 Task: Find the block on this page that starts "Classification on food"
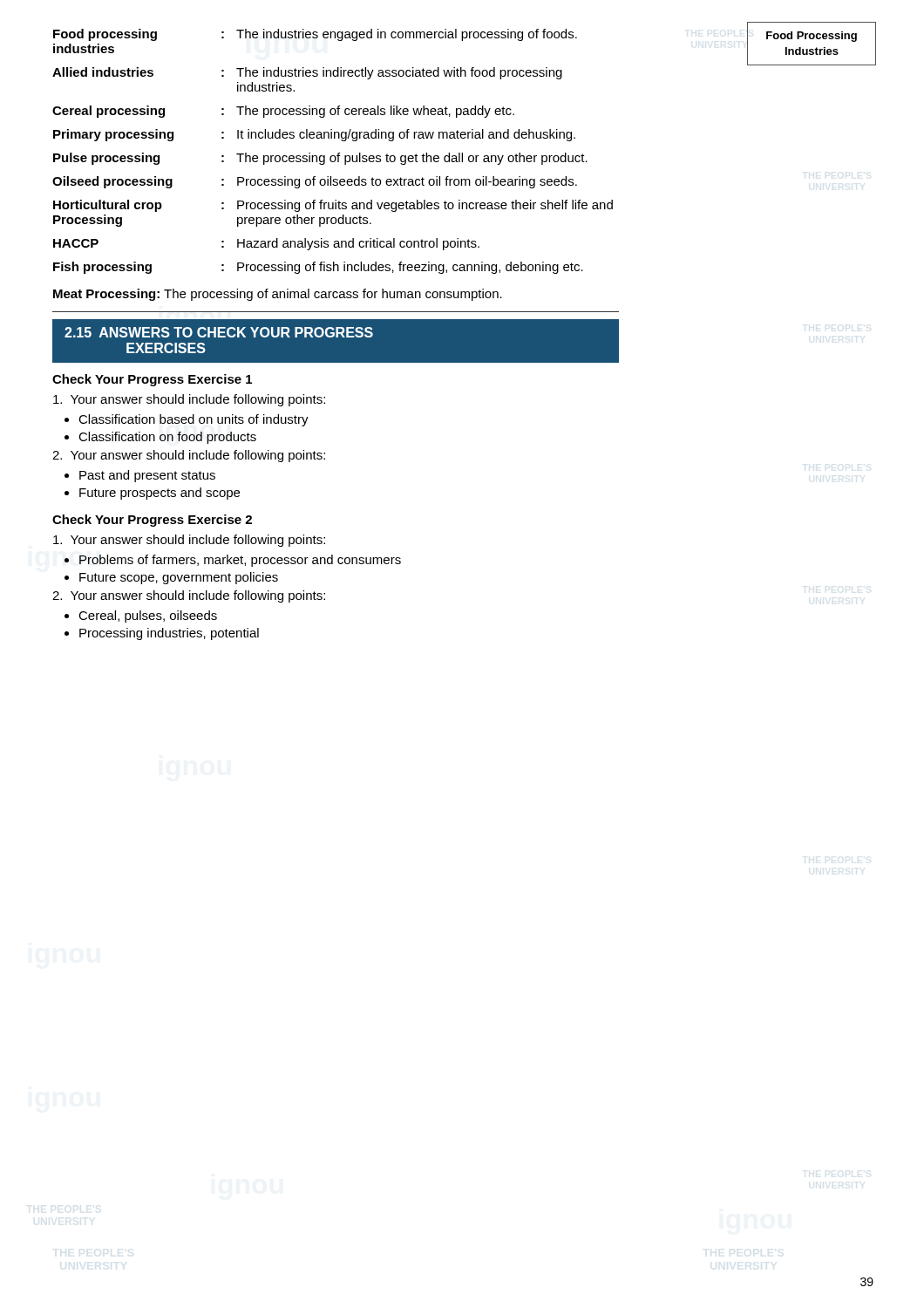click(x=167, y=436)
